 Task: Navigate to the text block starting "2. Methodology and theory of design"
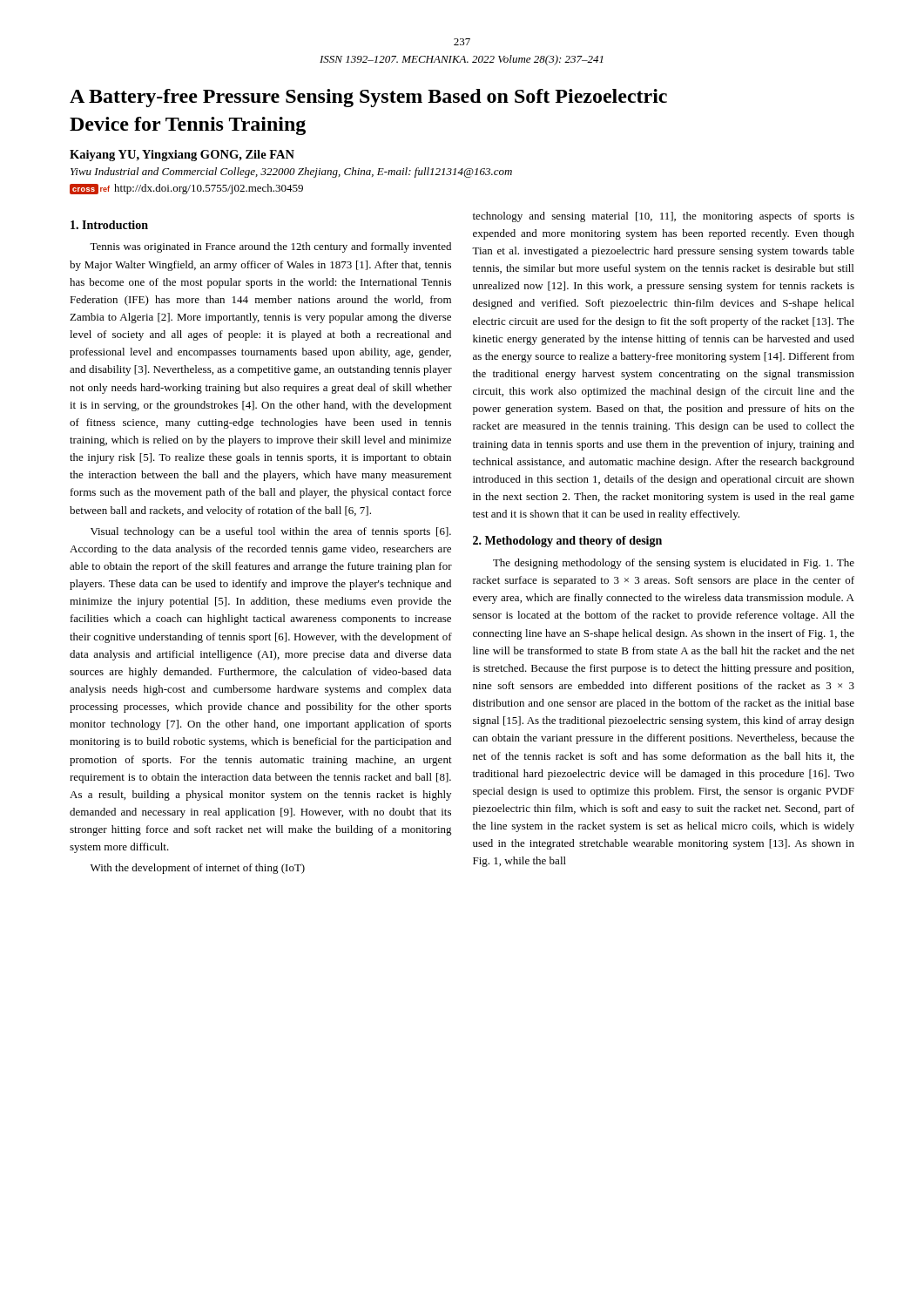click(567, 541)
